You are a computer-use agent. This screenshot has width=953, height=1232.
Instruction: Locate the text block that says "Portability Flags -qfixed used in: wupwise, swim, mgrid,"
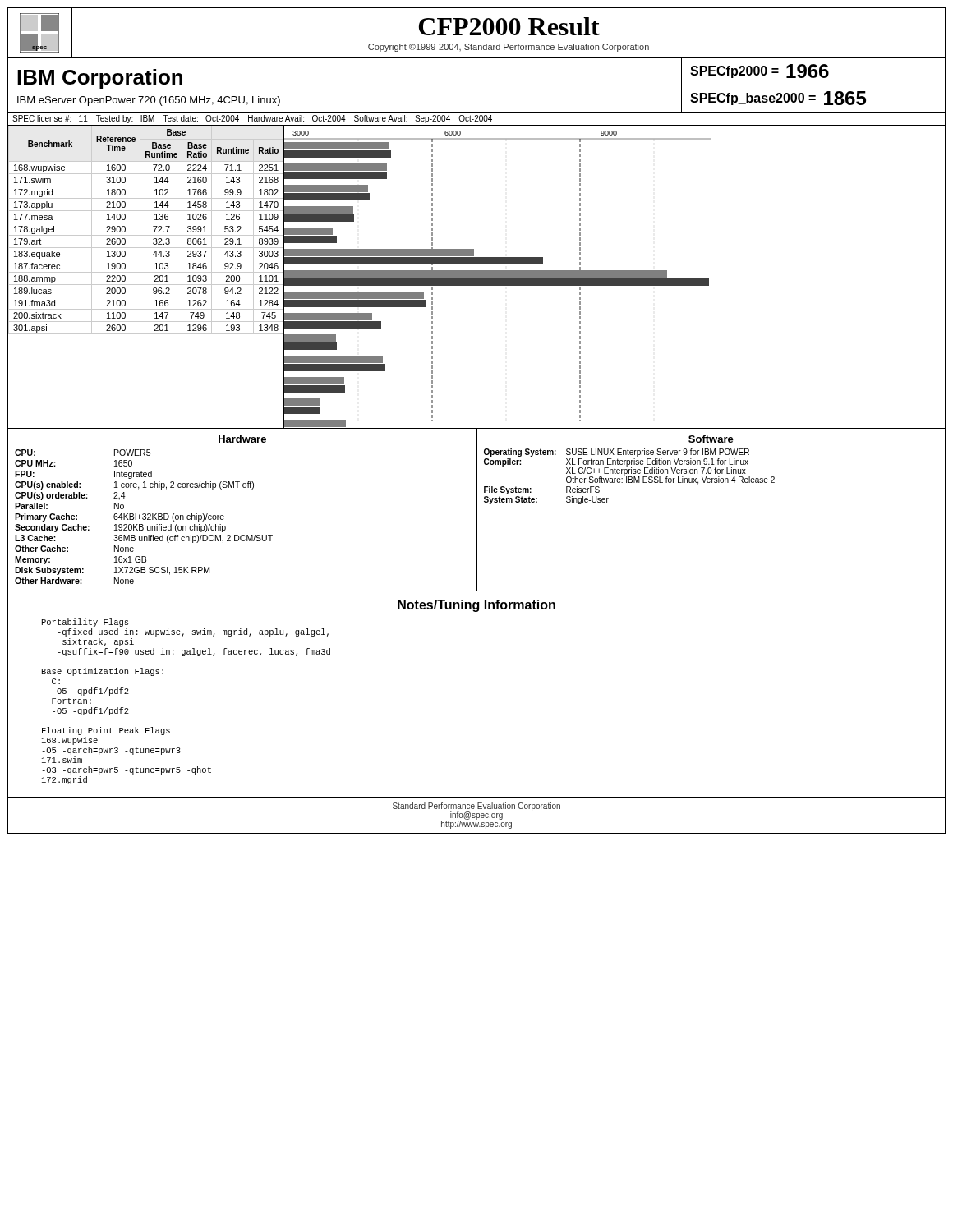pyautogui.click(x=85, y=623)
